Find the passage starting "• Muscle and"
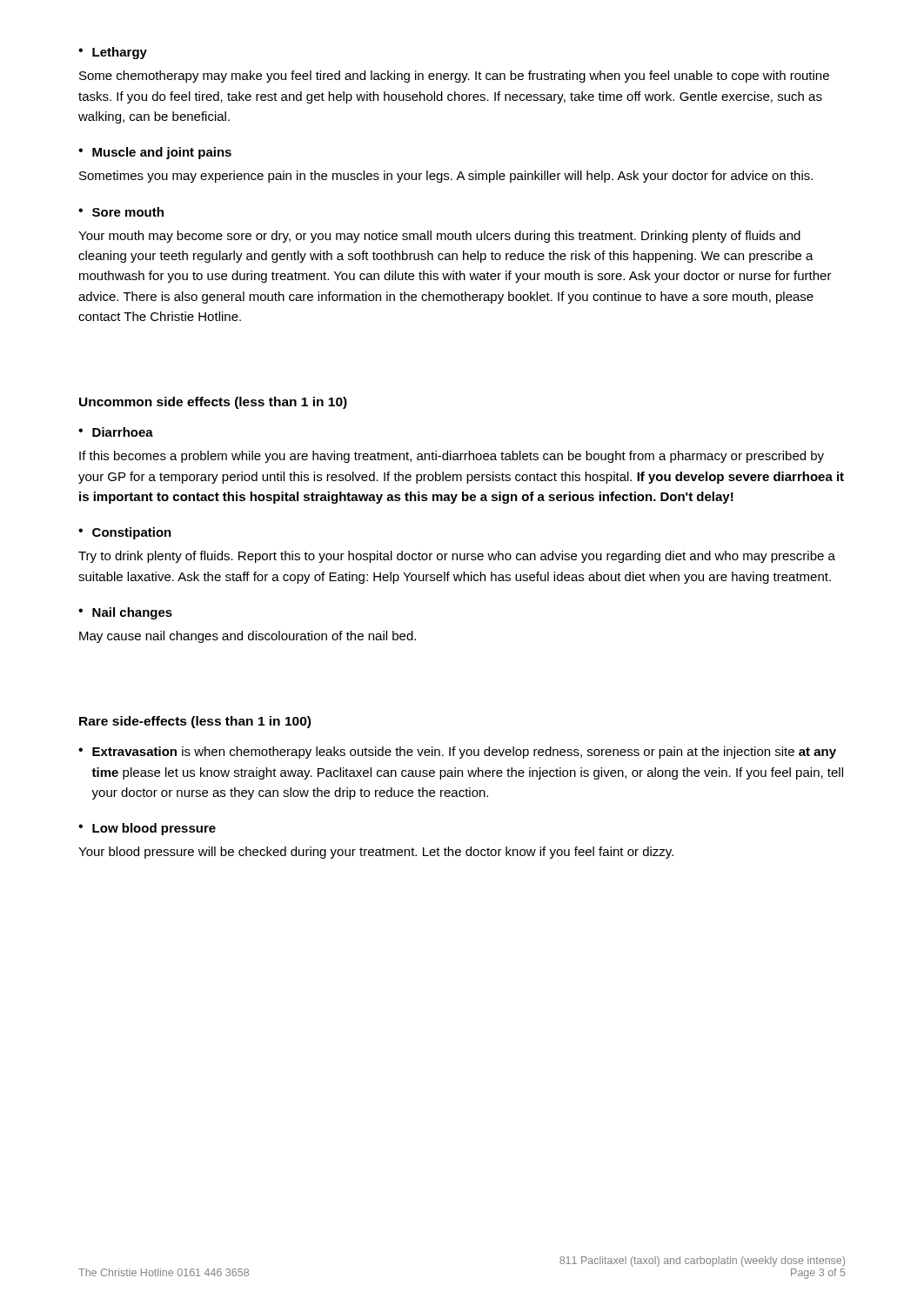This screenshot has height=1305, width=924. [x=462, y=164]
